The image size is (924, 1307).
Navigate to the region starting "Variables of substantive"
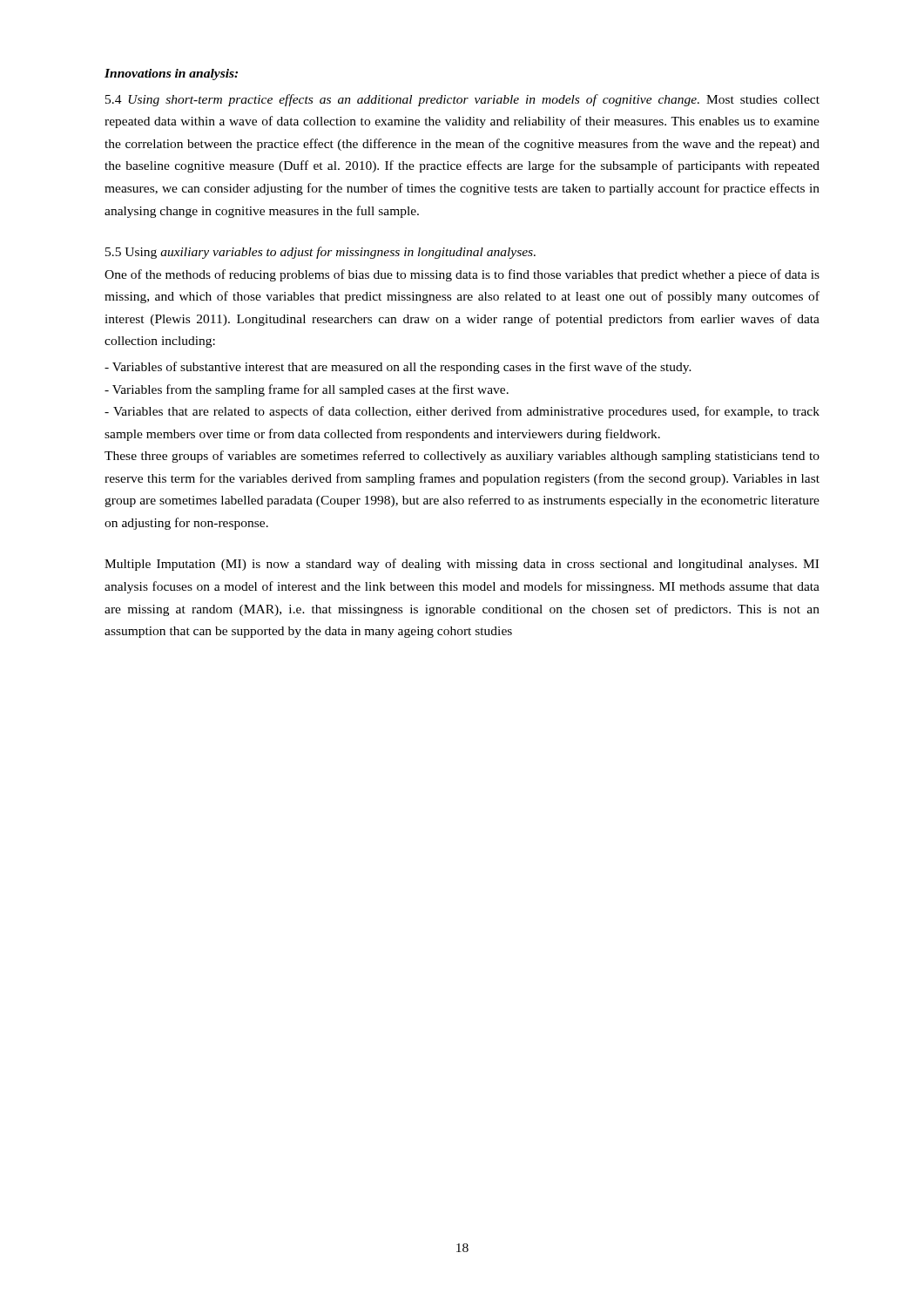462,367
